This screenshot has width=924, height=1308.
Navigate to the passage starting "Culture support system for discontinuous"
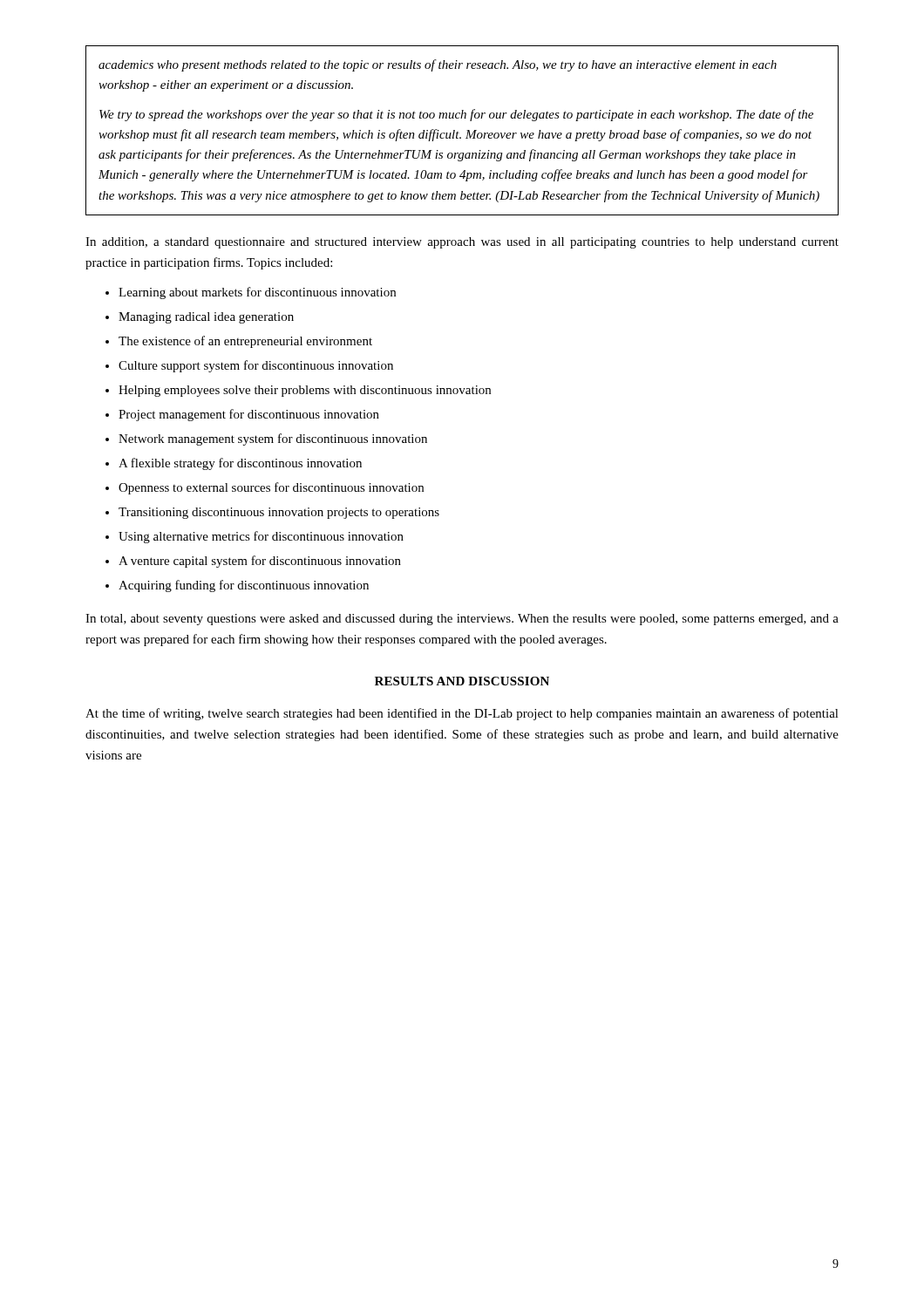point(256,365)
